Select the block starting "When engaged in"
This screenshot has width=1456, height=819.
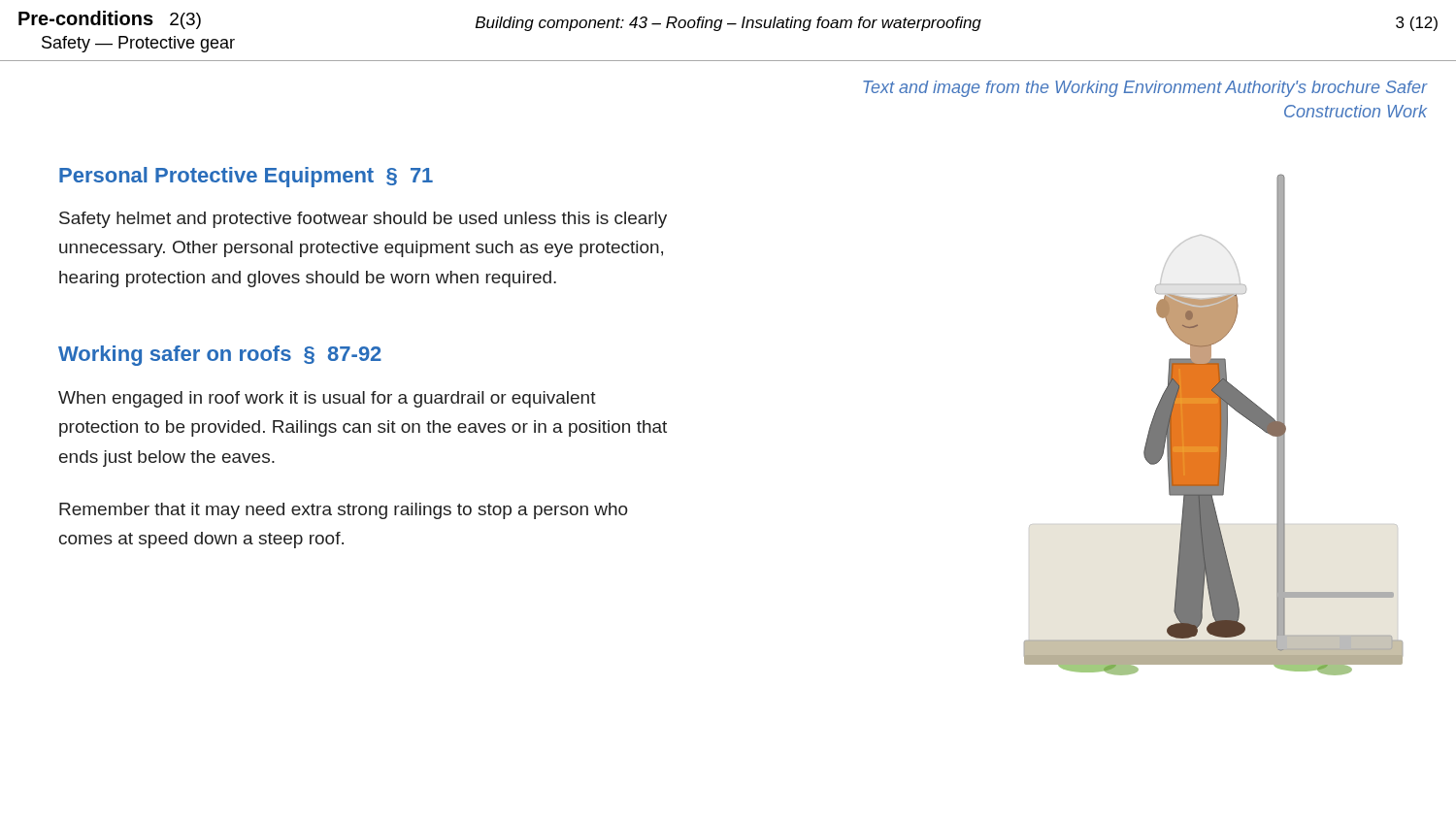(363, 427)
